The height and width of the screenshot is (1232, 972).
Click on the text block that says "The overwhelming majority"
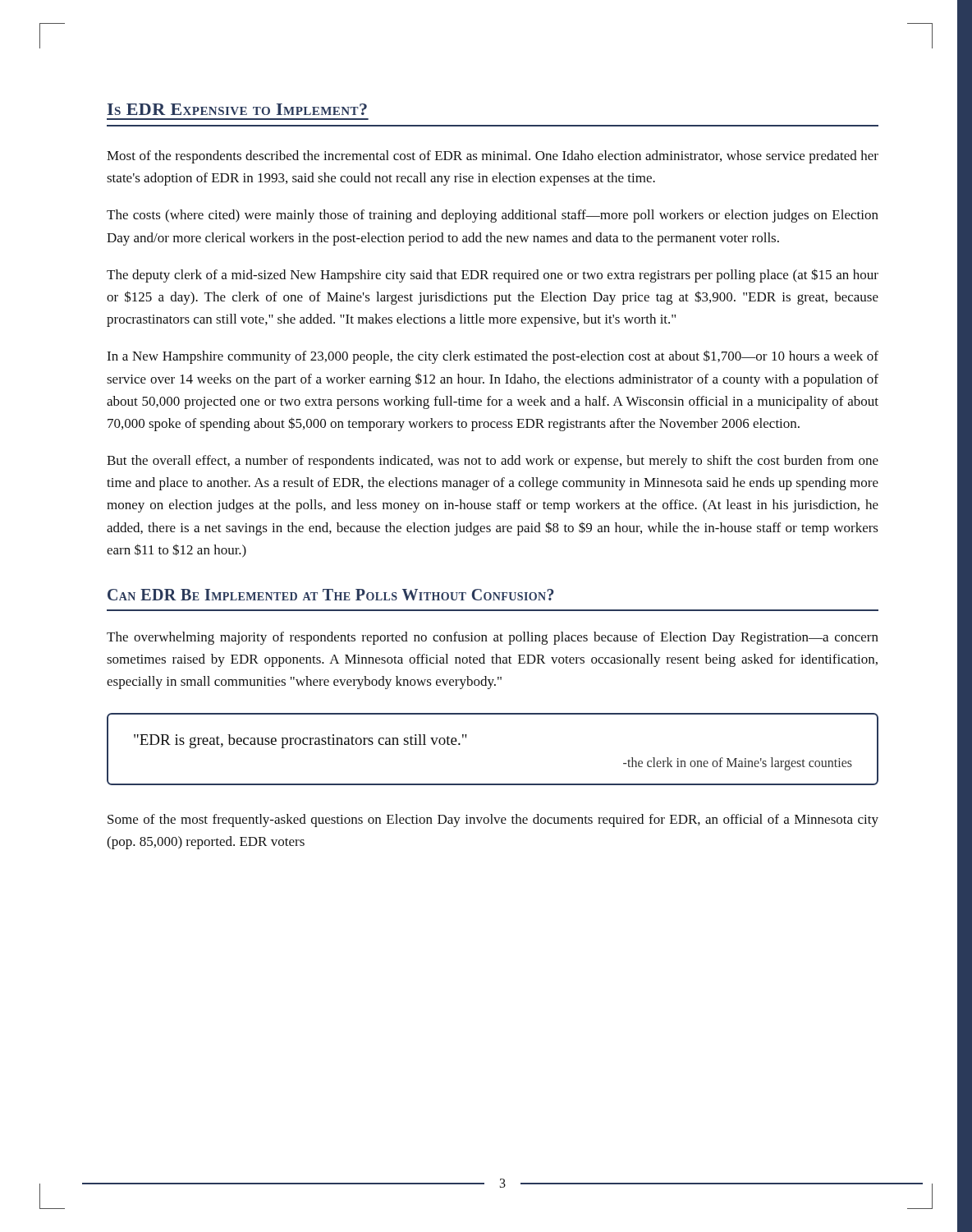[493, 659]
